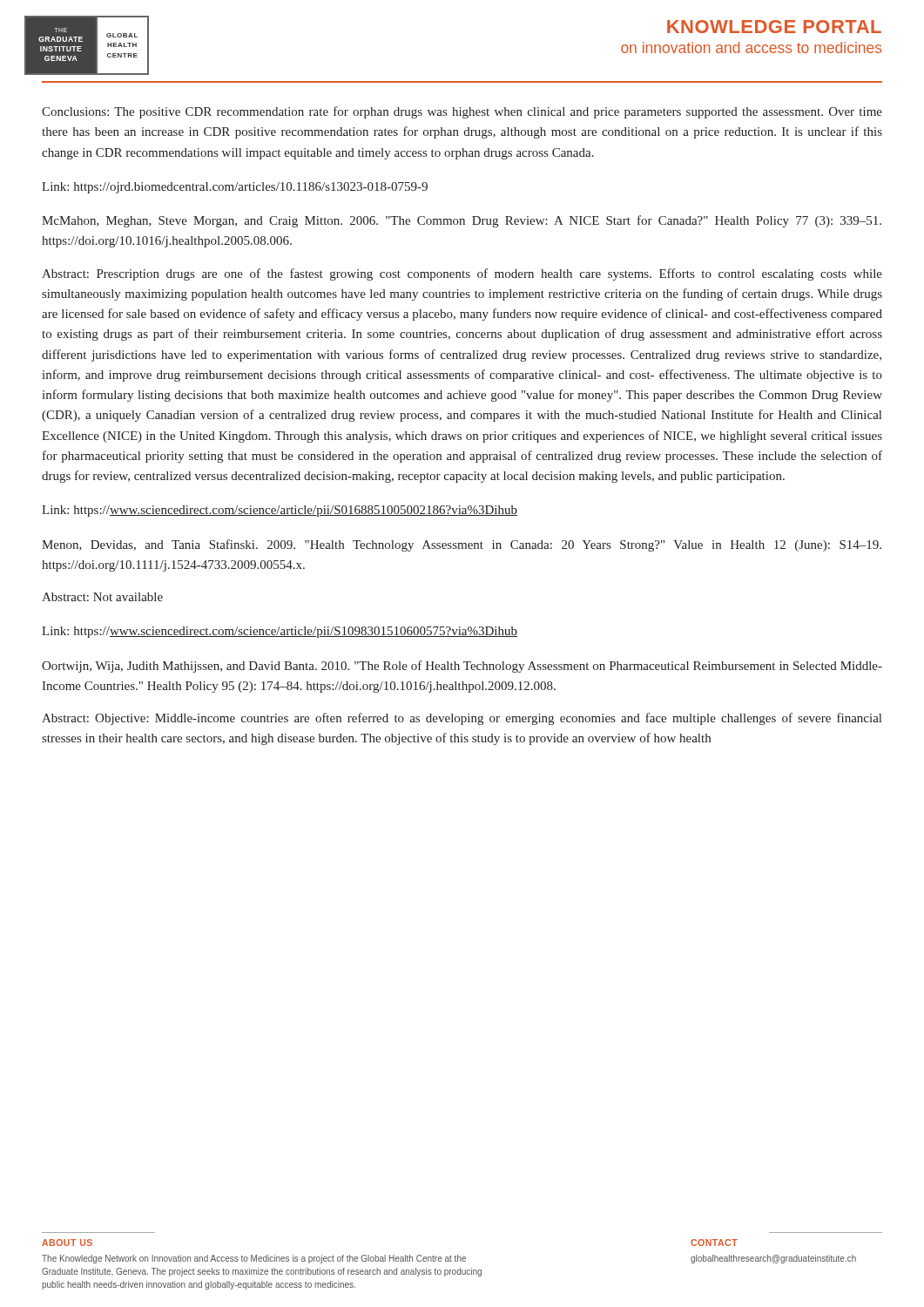Point to the passage starting "Link: https://ojrd.biomedcentral.com/articles/10.1186/s13023-018-0759-9"

tap(235, 186)
